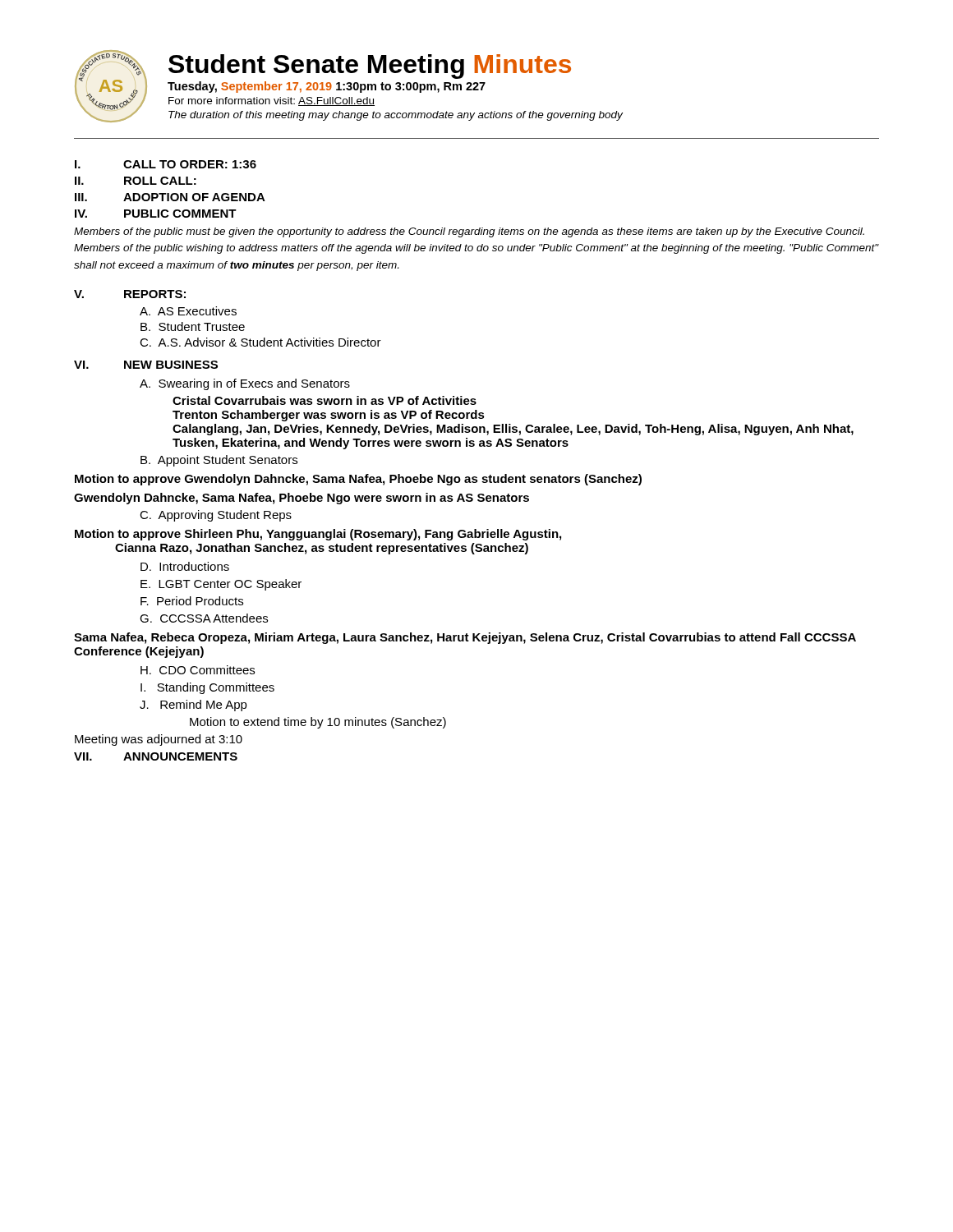
Task: Locate the block of text that opens with "Meeting was adjourned"
Action: tap(159, 740)
